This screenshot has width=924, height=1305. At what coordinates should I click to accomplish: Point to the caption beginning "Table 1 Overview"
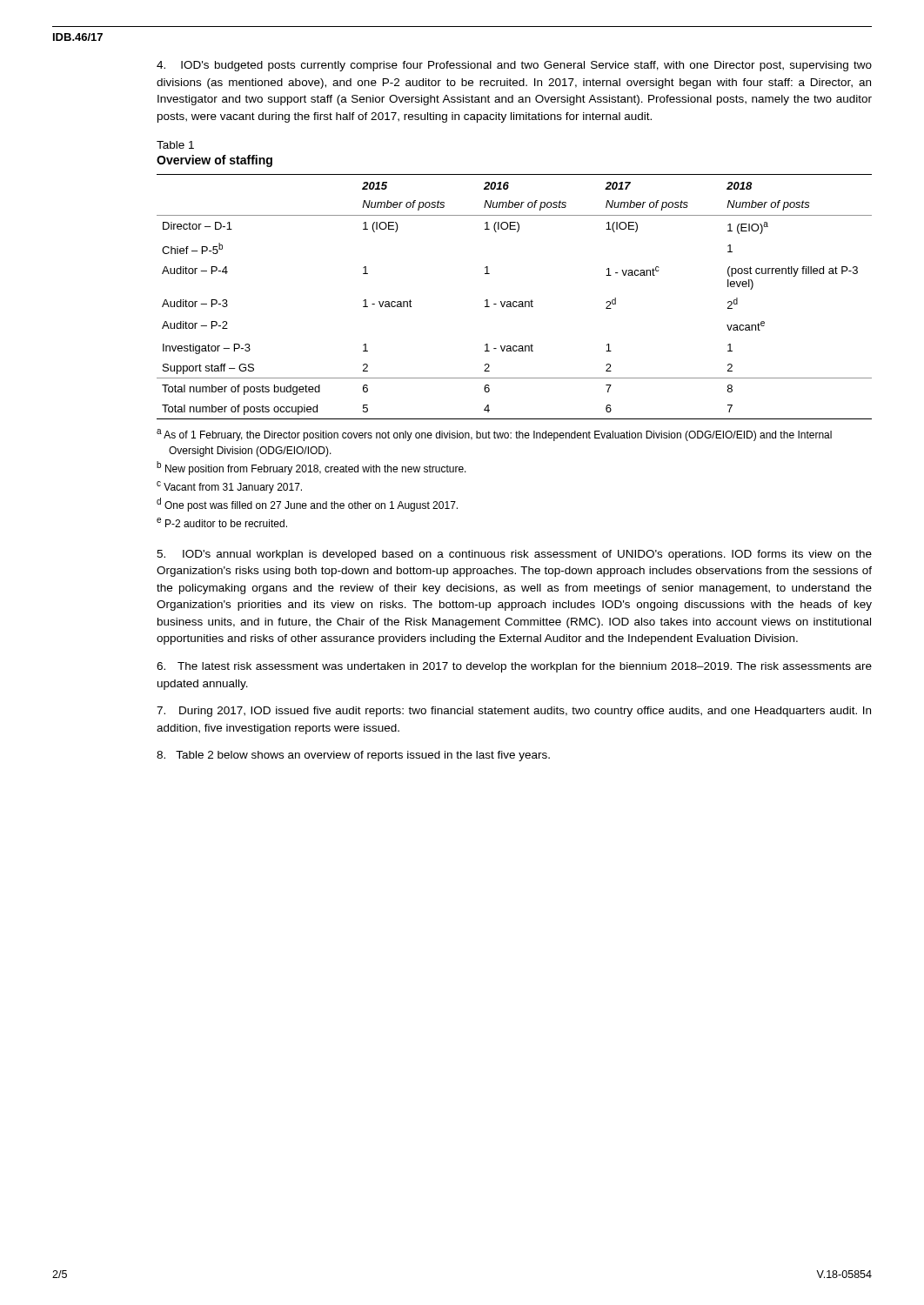175,145
